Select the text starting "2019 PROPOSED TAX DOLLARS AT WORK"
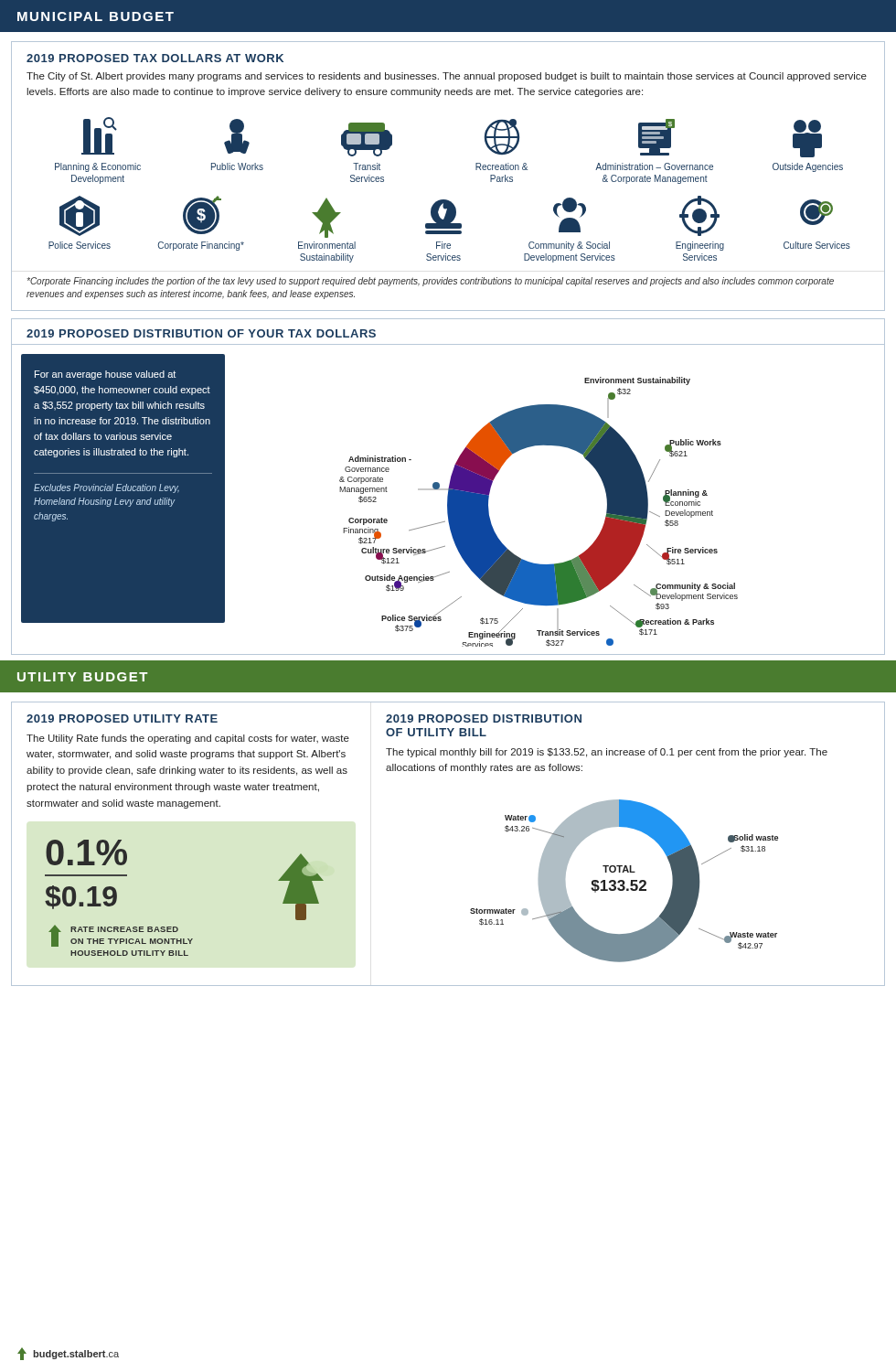This screenshot has height=1372, width=896. pyautogui.click(x=155, y=58)
